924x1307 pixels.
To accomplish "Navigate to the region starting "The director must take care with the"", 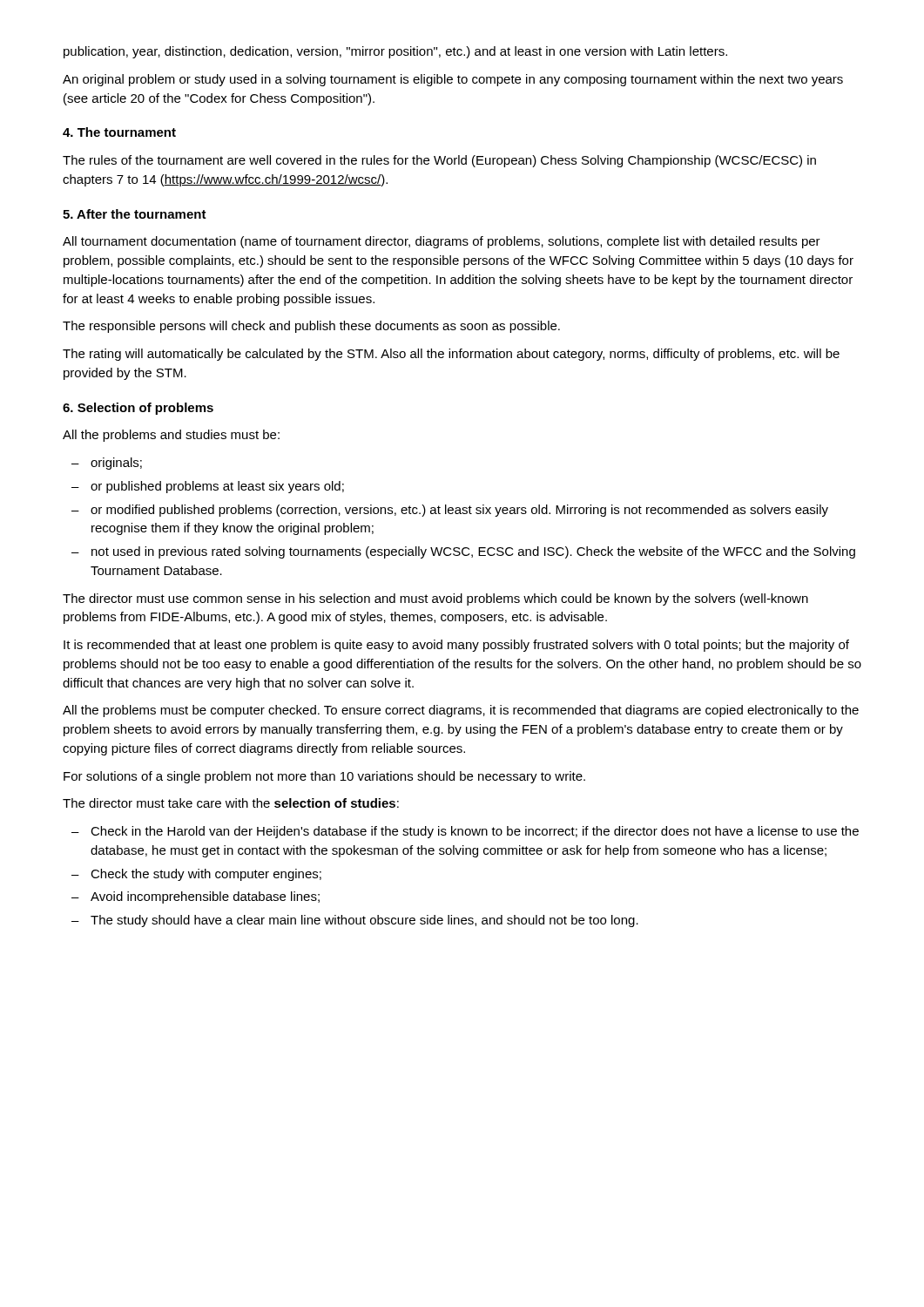I will pos(231,803).
